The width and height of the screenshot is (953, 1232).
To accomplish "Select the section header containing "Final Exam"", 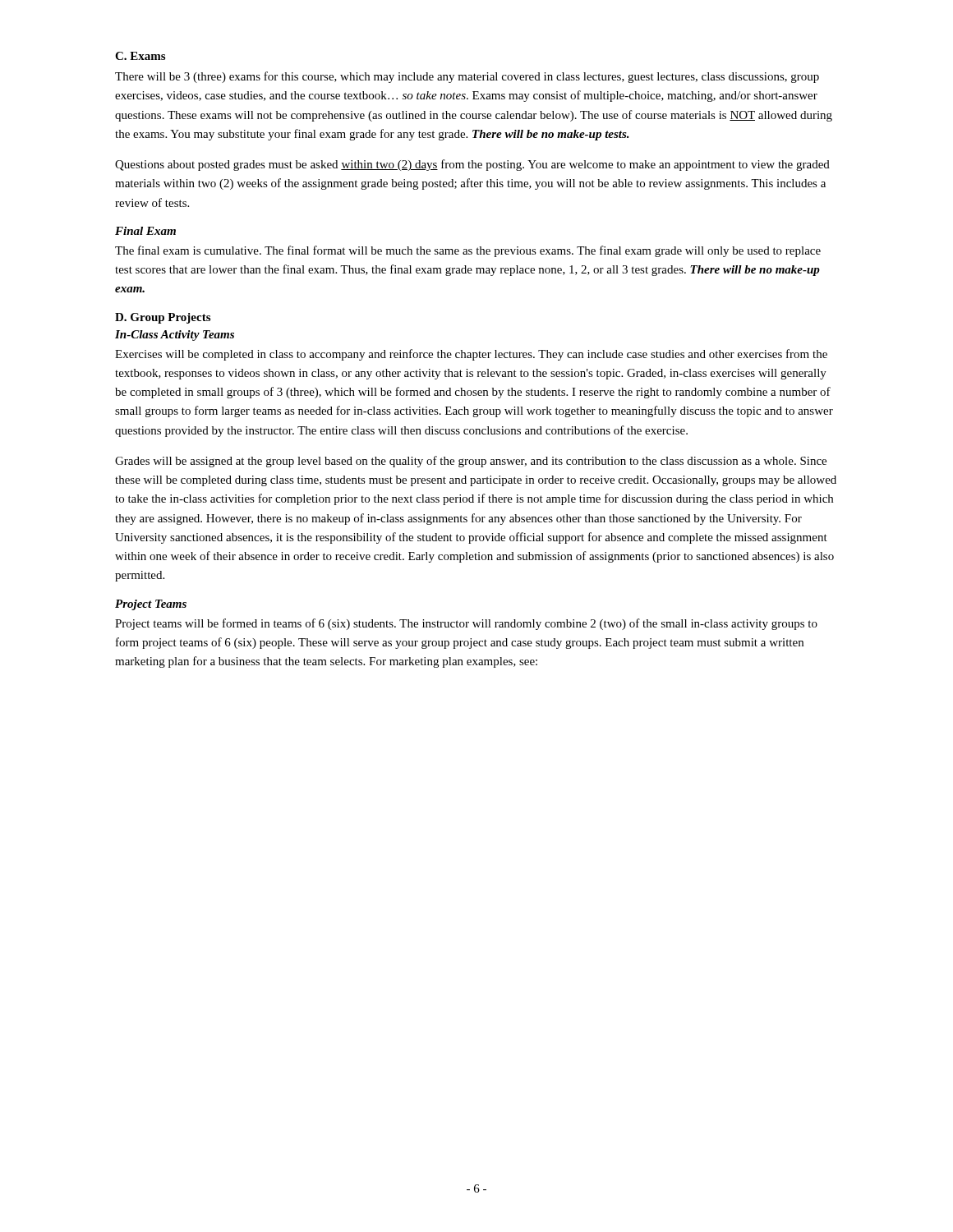I will [x=146, y=231].
